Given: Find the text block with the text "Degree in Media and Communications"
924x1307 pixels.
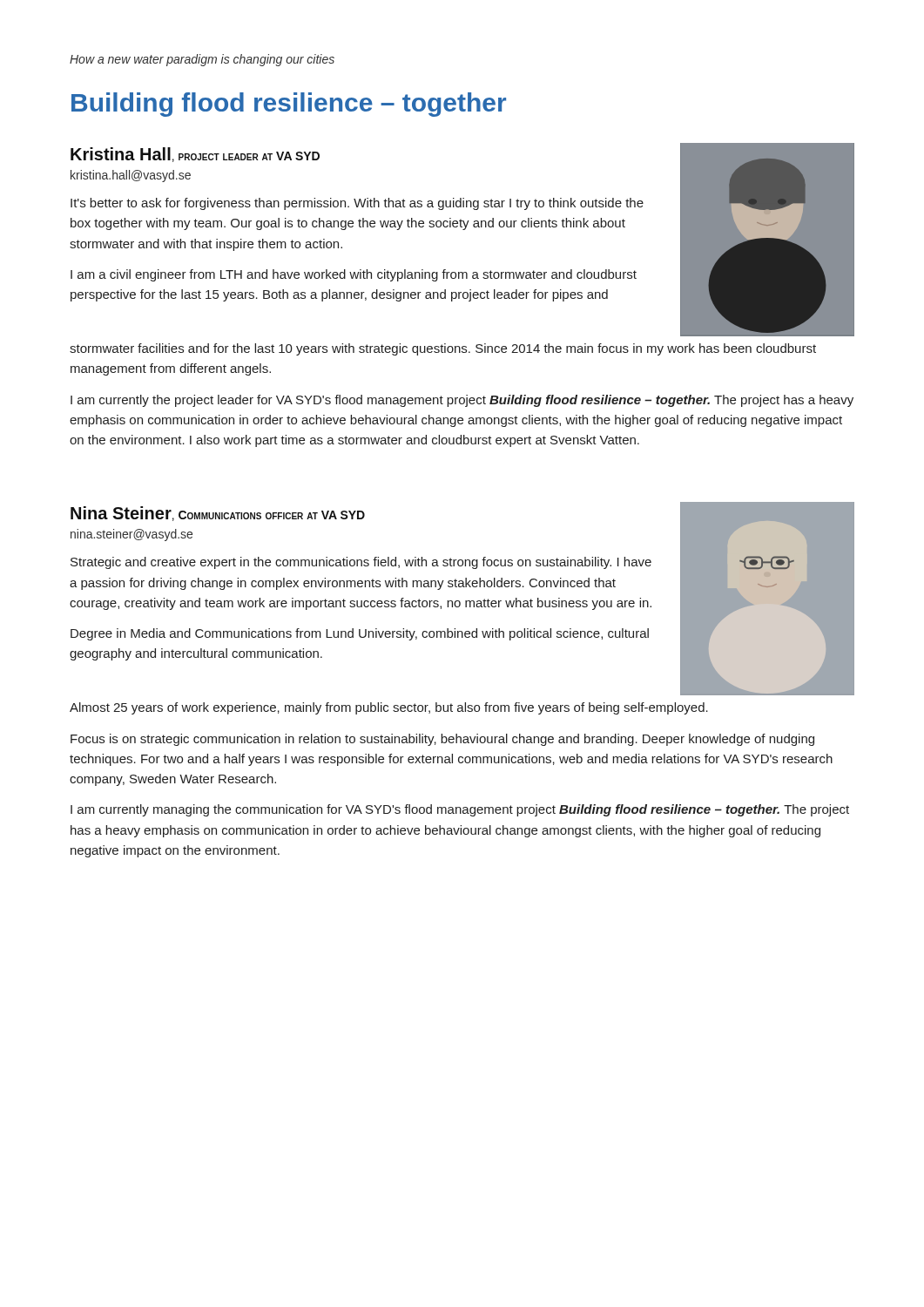Looking at the screenshot, I should pos(360,643).
